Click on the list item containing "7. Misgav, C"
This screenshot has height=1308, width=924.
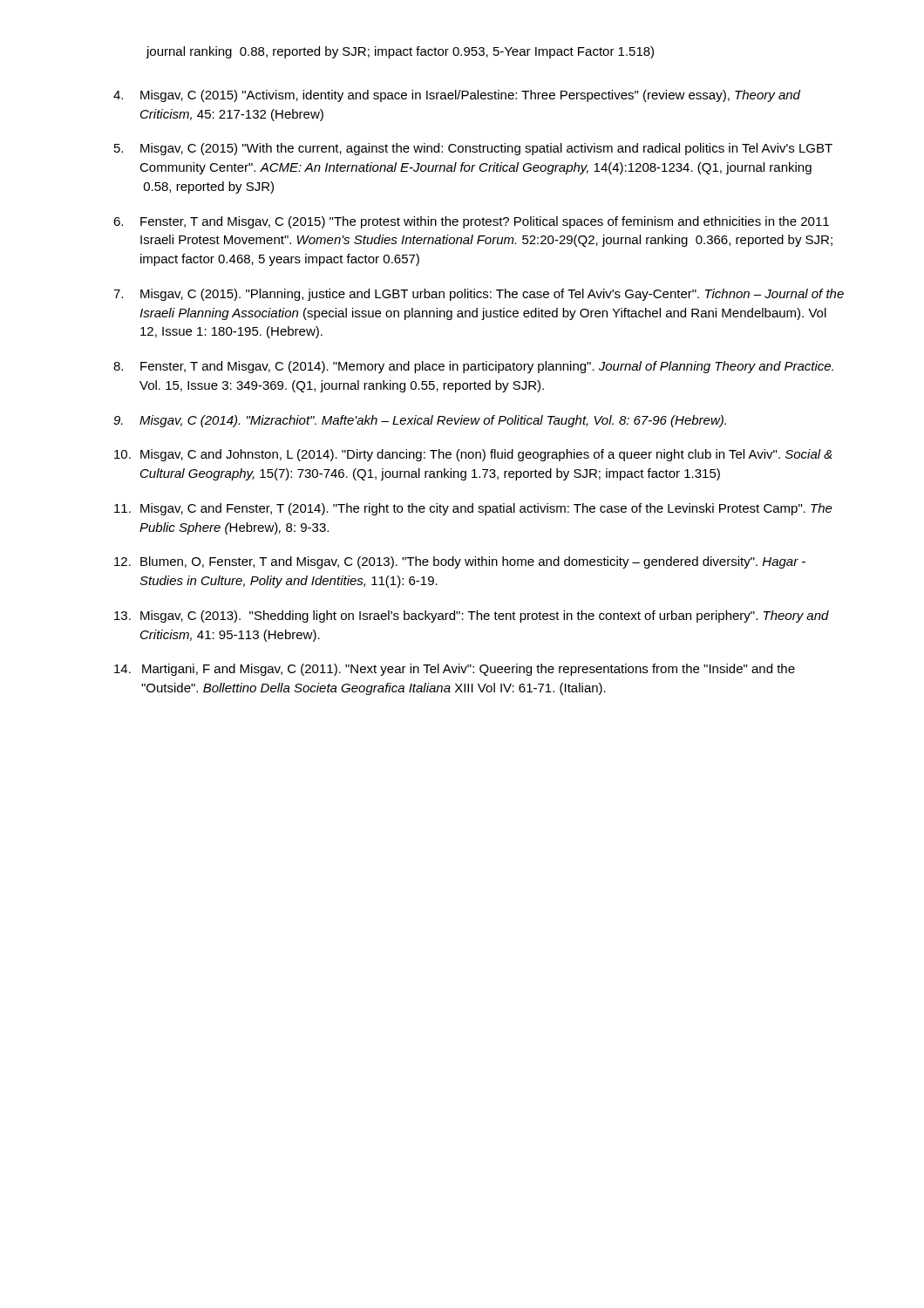click(x=479, y=313)
